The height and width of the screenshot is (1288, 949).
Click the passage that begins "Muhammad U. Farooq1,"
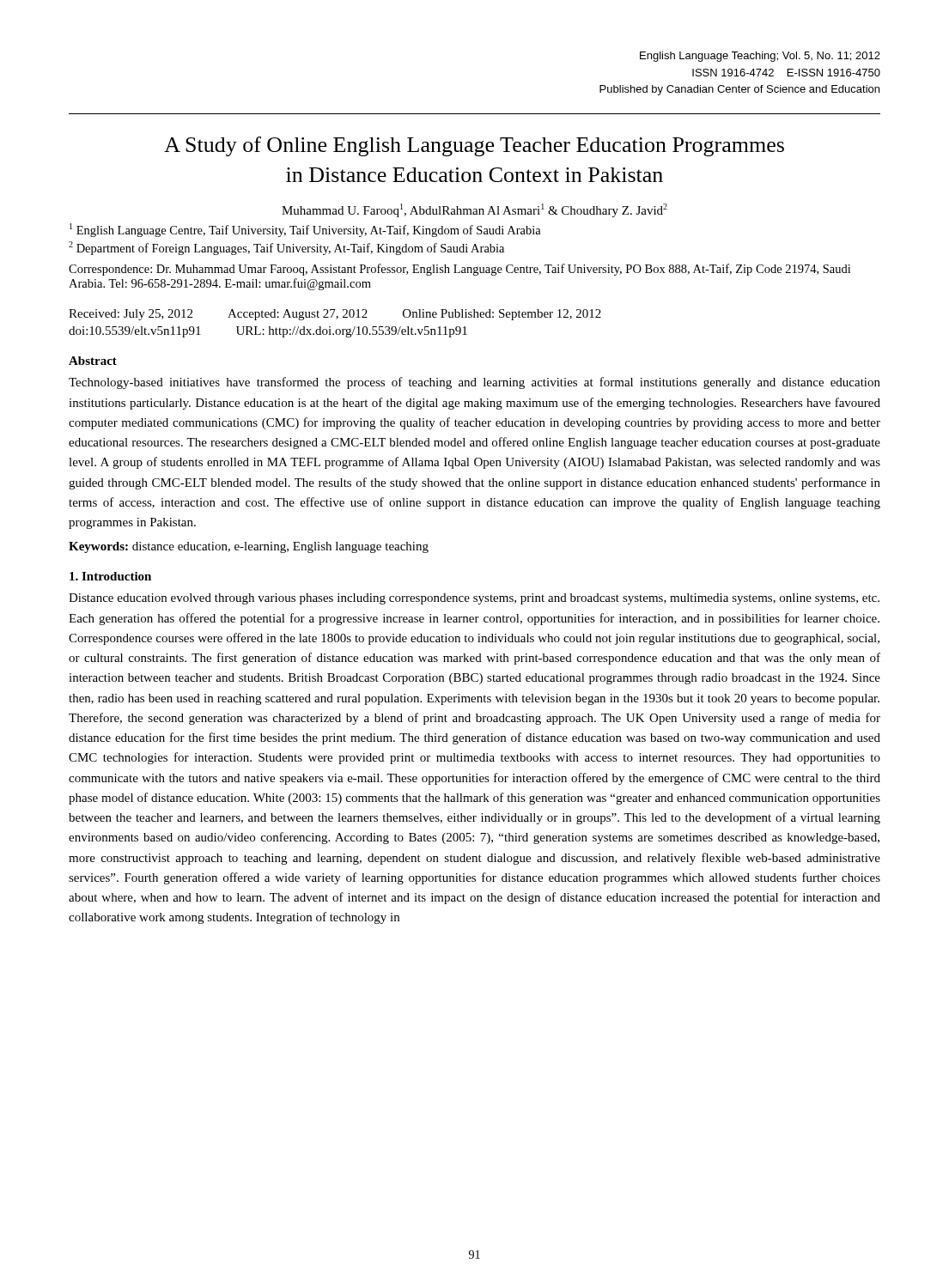[474, 209]
